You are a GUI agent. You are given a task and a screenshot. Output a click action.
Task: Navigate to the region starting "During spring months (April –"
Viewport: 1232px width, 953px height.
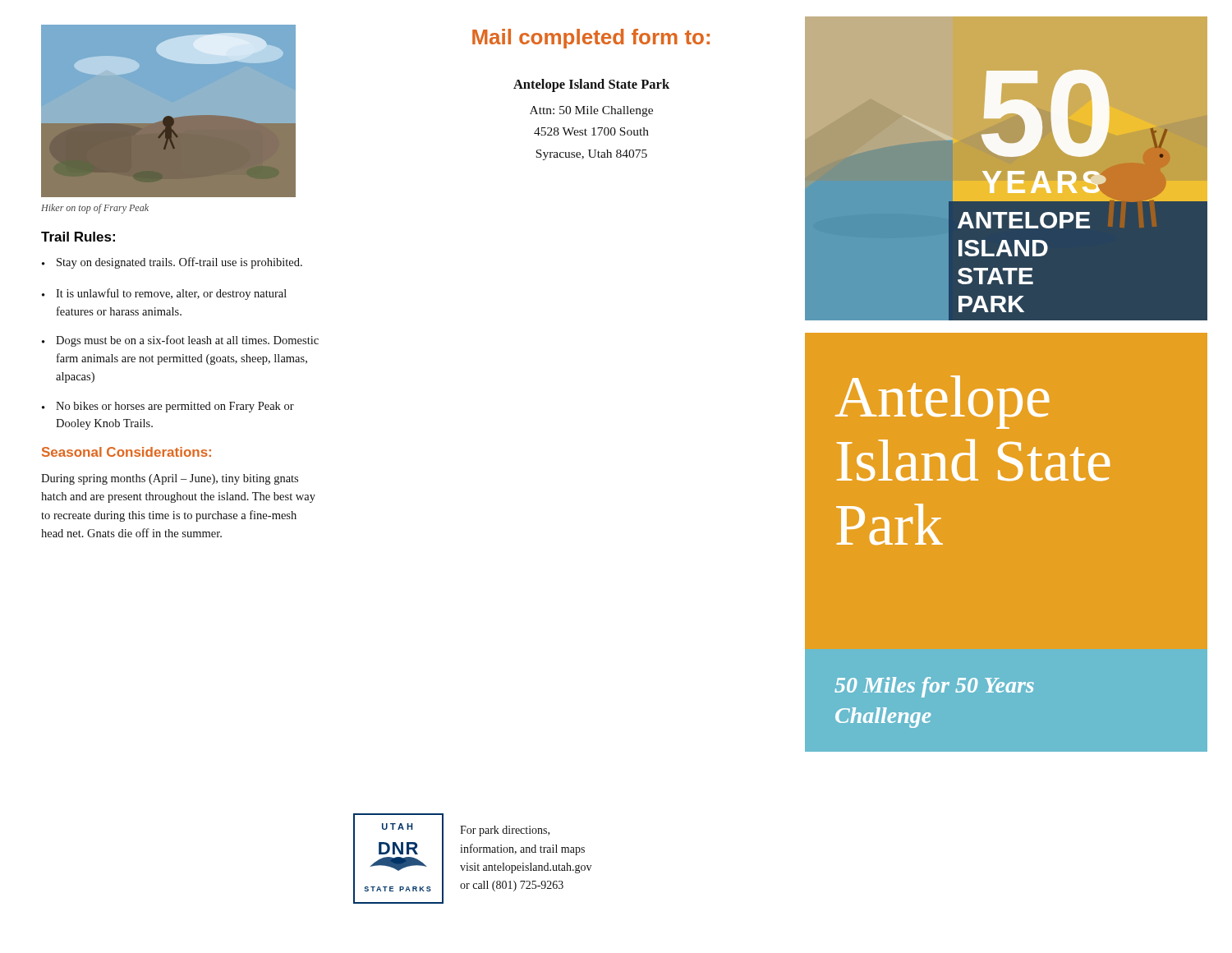178,506
